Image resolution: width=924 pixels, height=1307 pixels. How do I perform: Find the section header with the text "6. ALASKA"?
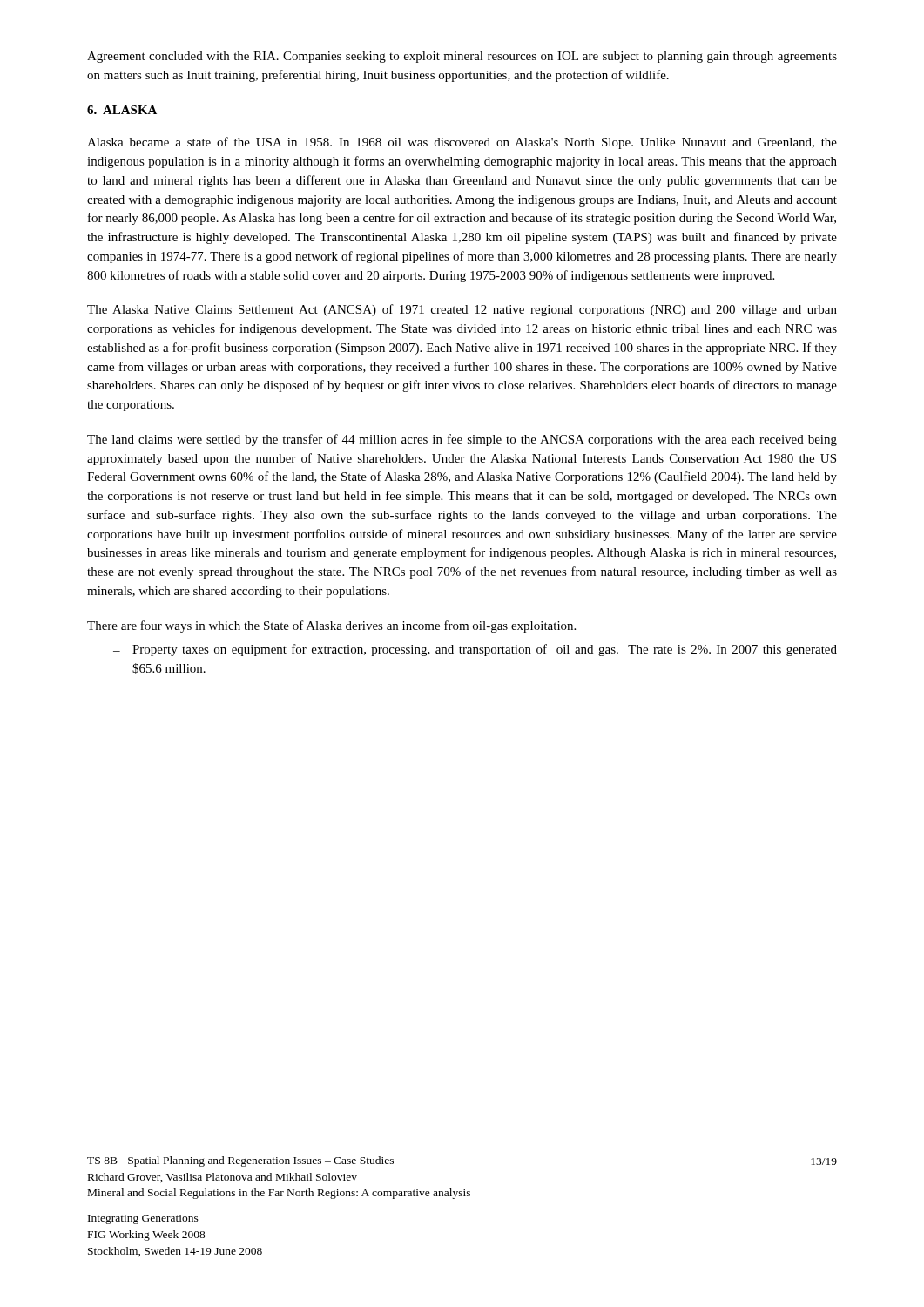(x=122, y=109)
